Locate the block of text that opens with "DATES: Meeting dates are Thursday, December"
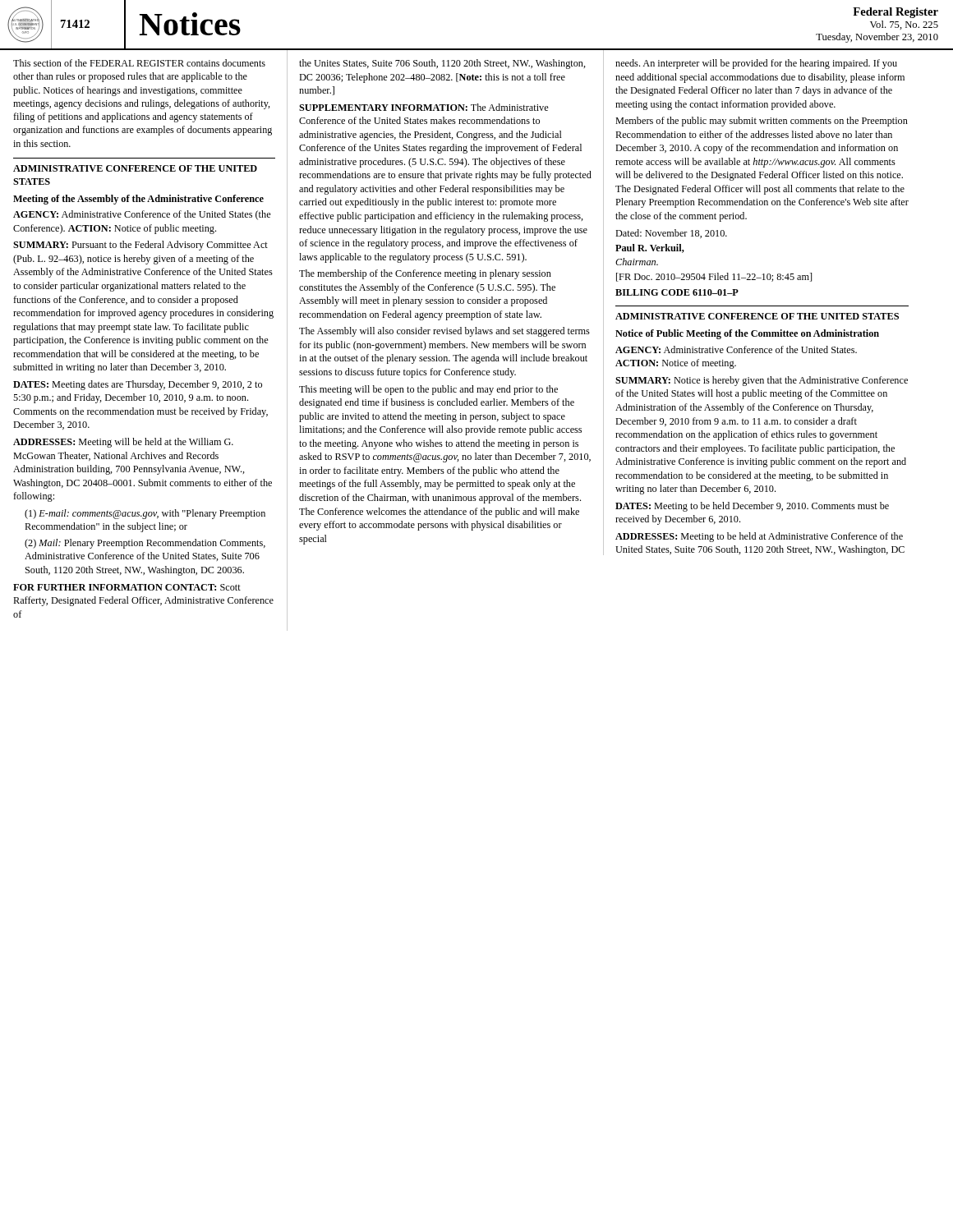This screenshot has width=953, height=1232. [x=141, y=405]
